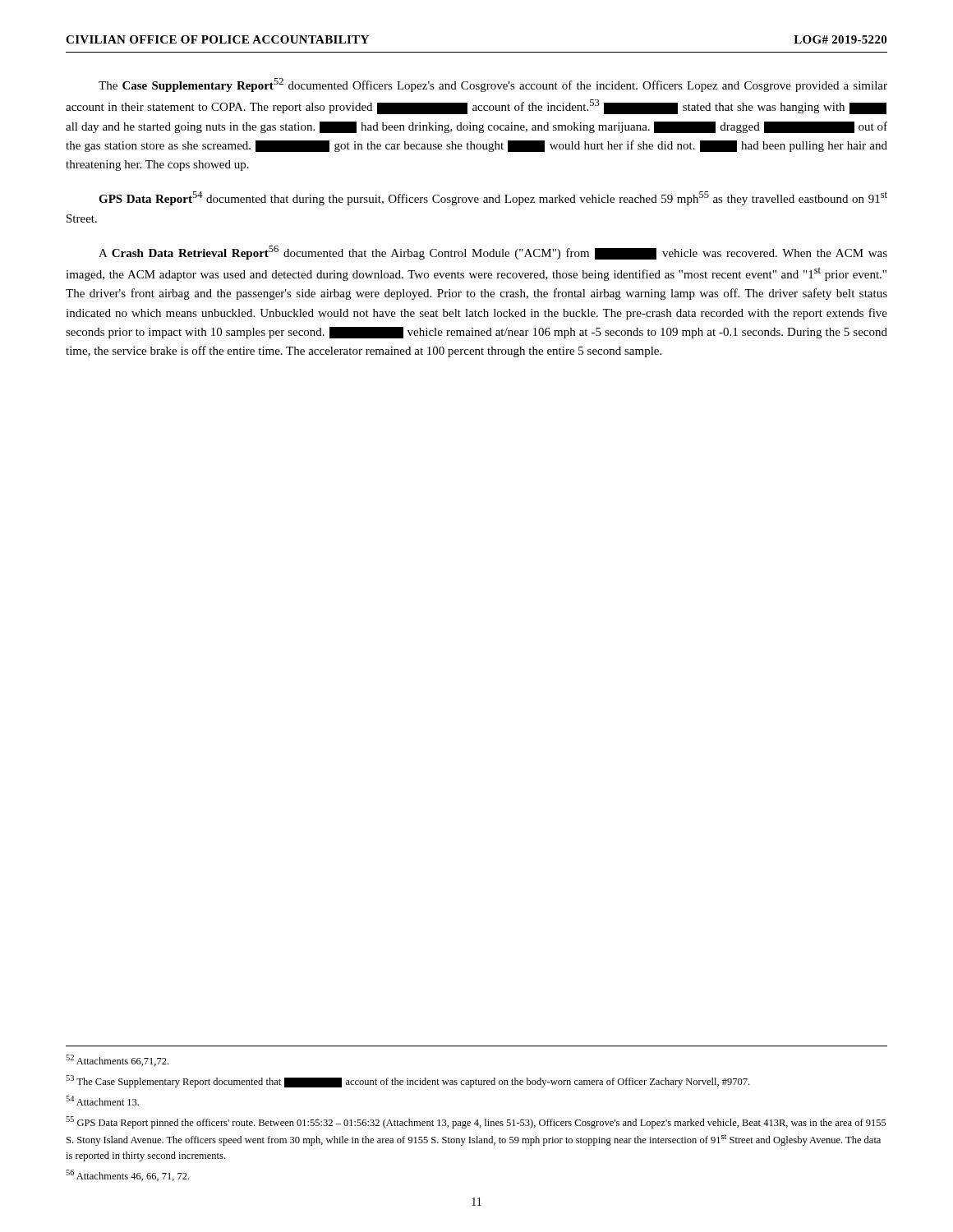The width and height of the screenshot is (953, 1232).
Task: Find "52 Attachments 66,71,72." on this page
Action: pos(118,1060)
